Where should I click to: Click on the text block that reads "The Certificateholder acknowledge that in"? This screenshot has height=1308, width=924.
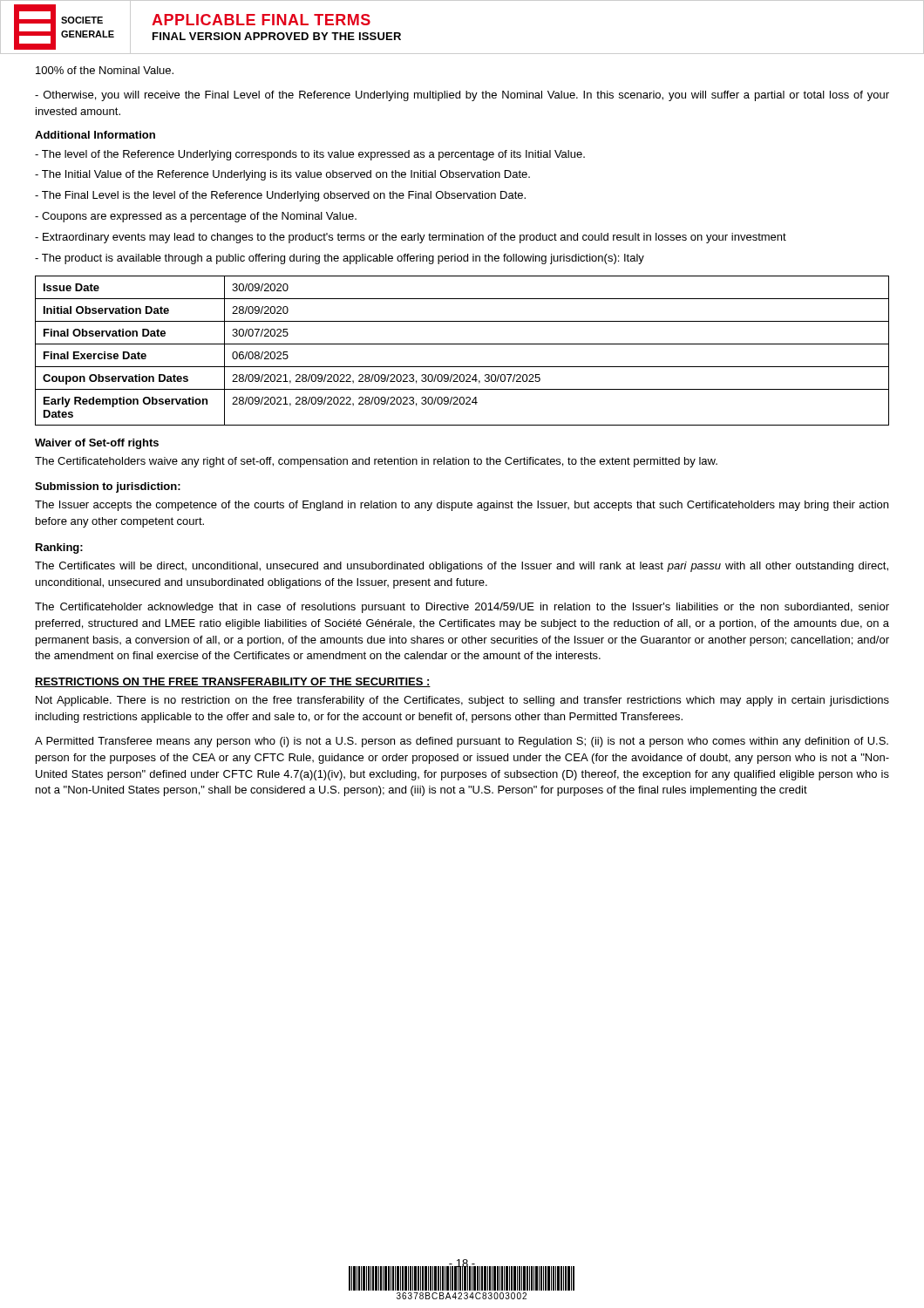(x=462, y=631)
